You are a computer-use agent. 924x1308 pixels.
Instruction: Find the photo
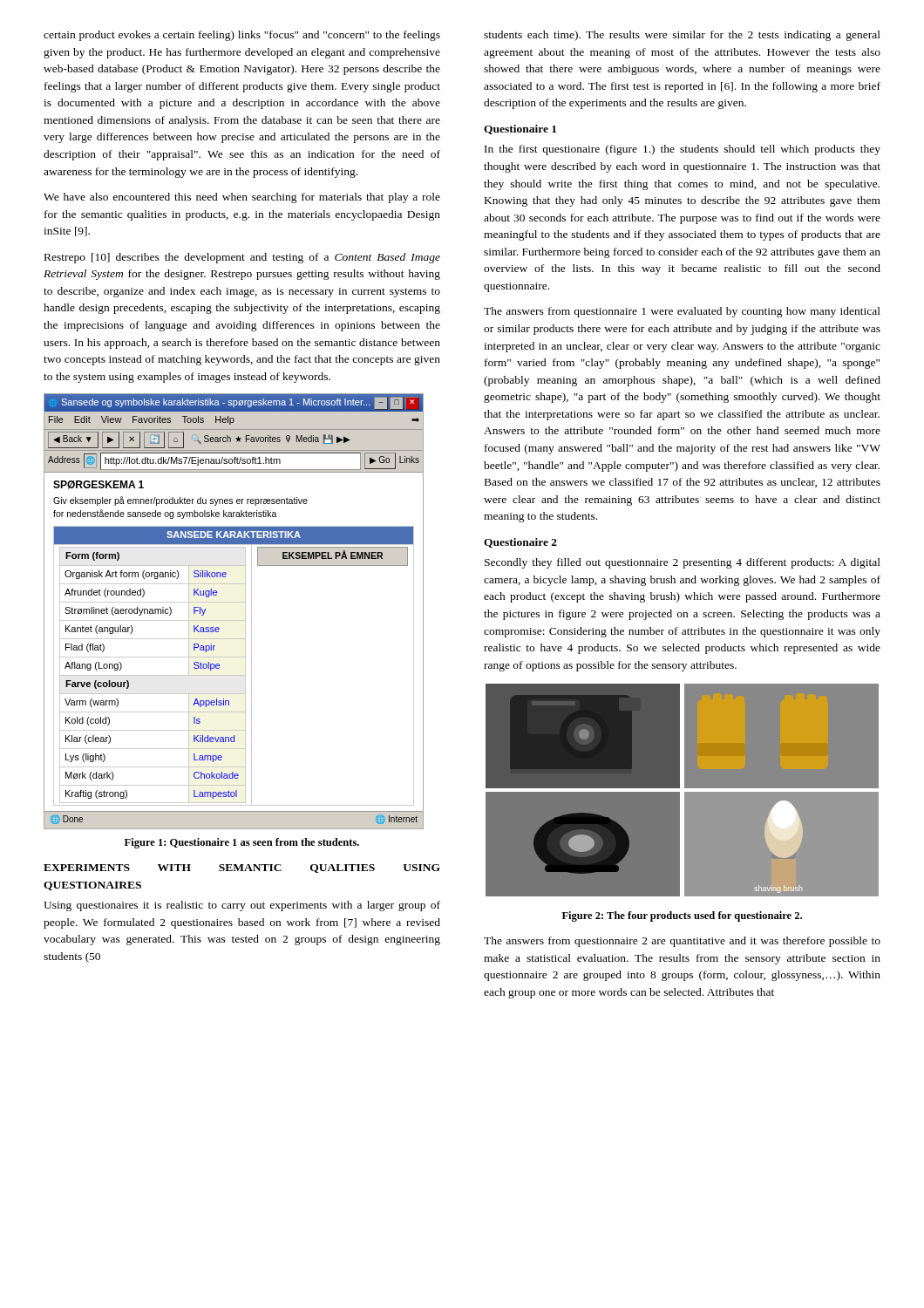(x=682, y=793)
